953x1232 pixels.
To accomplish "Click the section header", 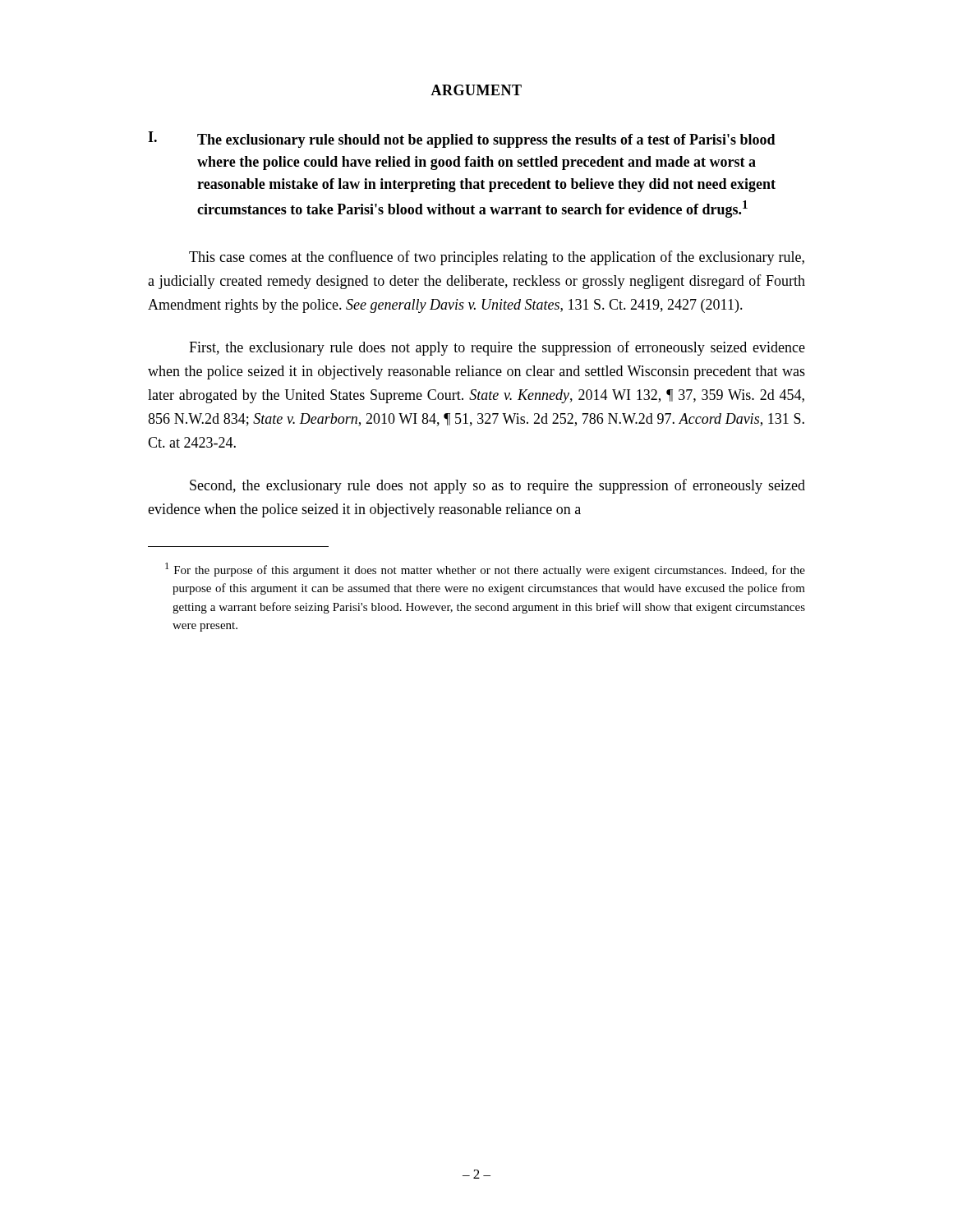I will (x=476, y=90).
